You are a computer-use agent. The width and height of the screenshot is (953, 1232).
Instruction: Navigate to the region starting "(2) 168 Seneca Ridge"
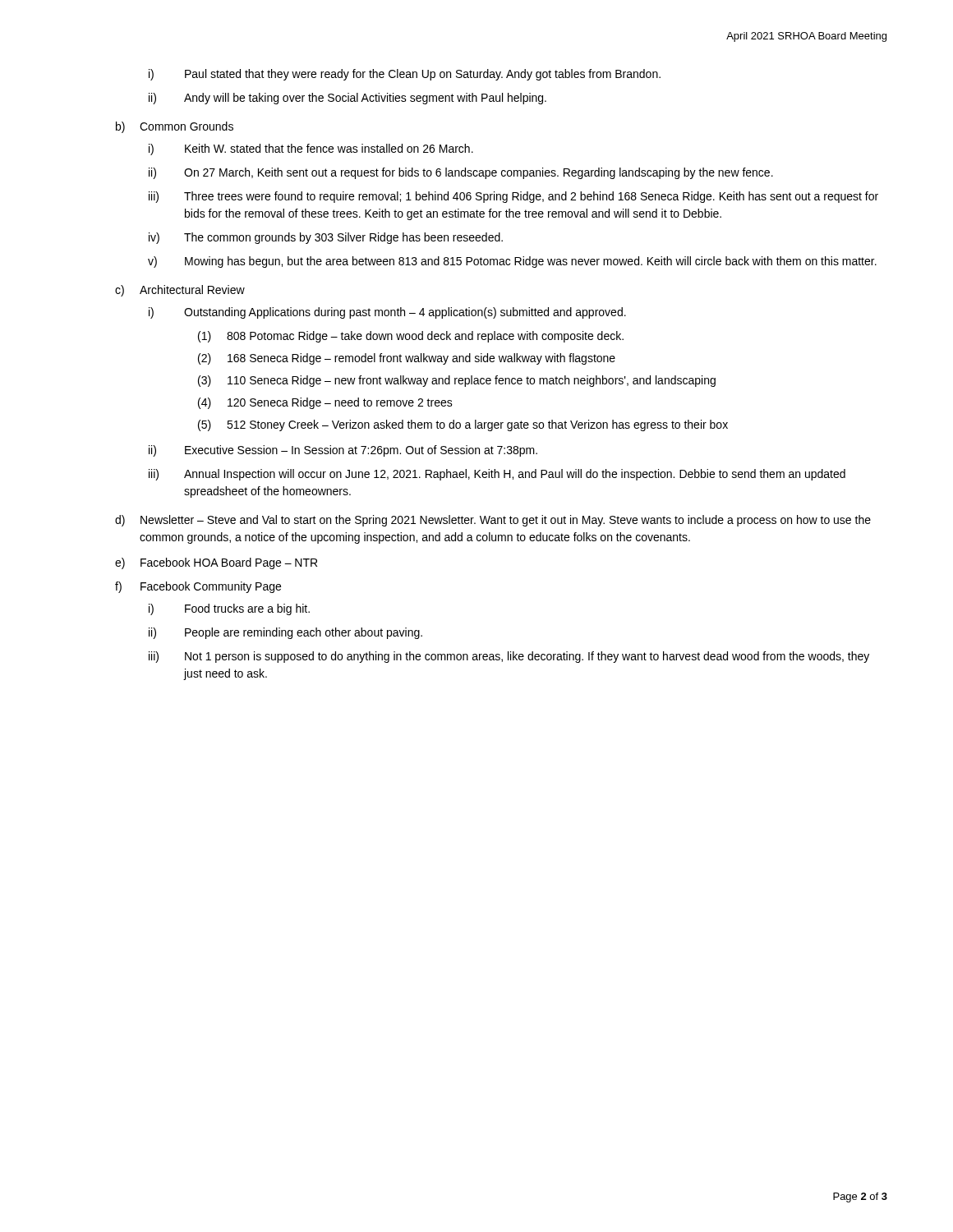click(x=406, y=359)
